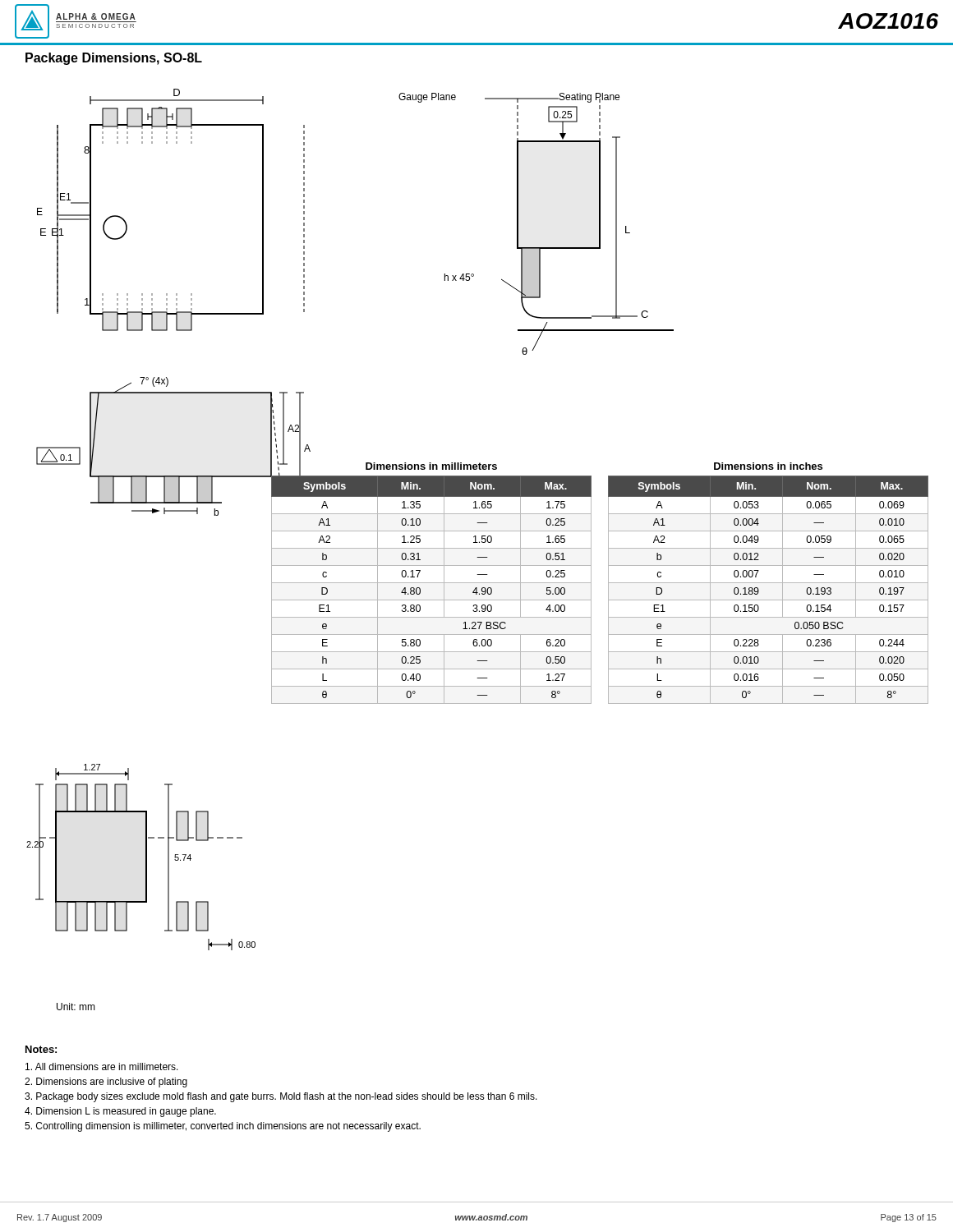Select the text block starting "Dimensions in millimeters"

[x=431, y=466]
